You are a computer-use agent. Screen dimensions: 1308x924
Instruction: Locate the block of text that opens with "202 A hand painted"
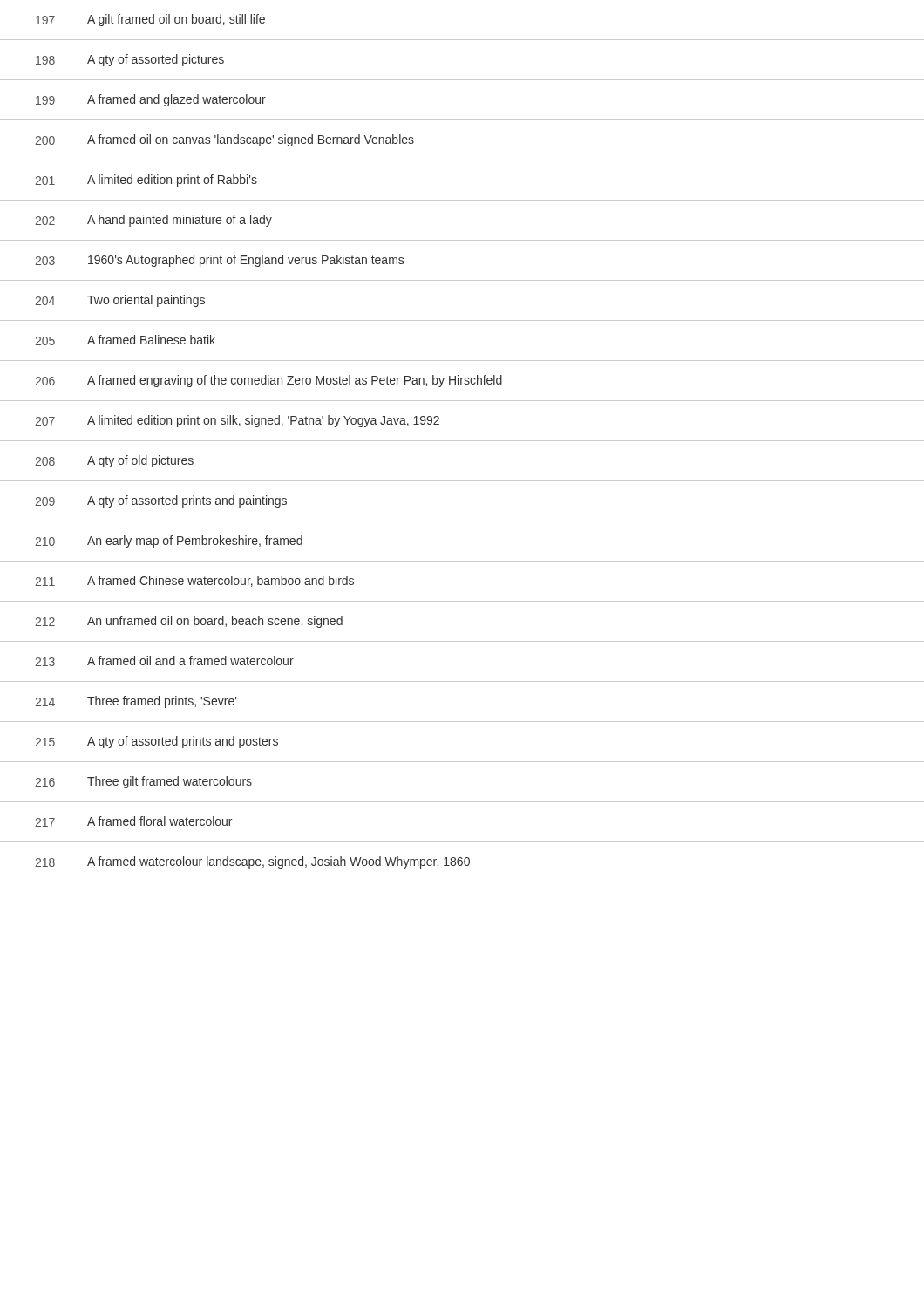153,221
